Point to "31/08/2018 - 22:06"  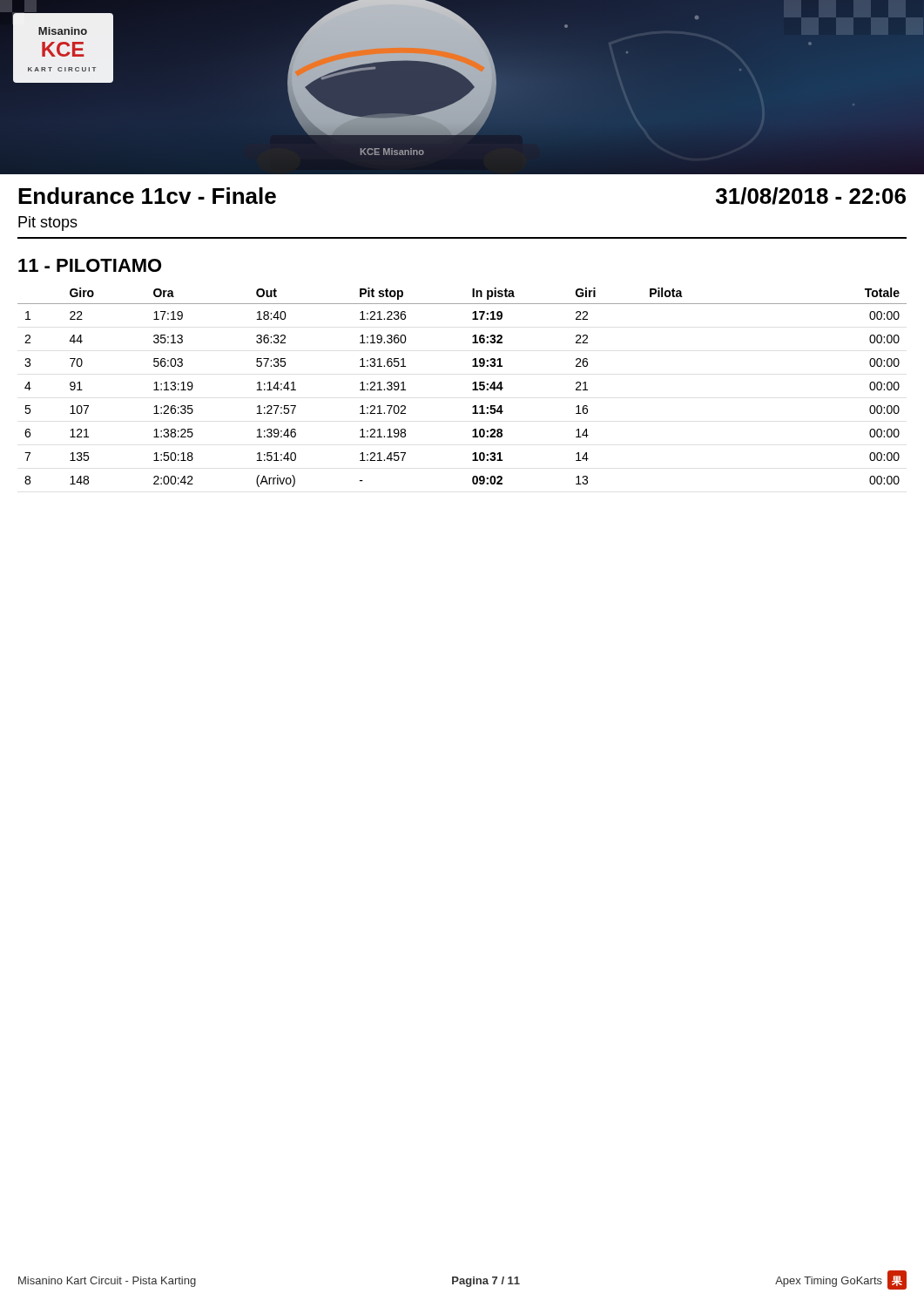811,196
